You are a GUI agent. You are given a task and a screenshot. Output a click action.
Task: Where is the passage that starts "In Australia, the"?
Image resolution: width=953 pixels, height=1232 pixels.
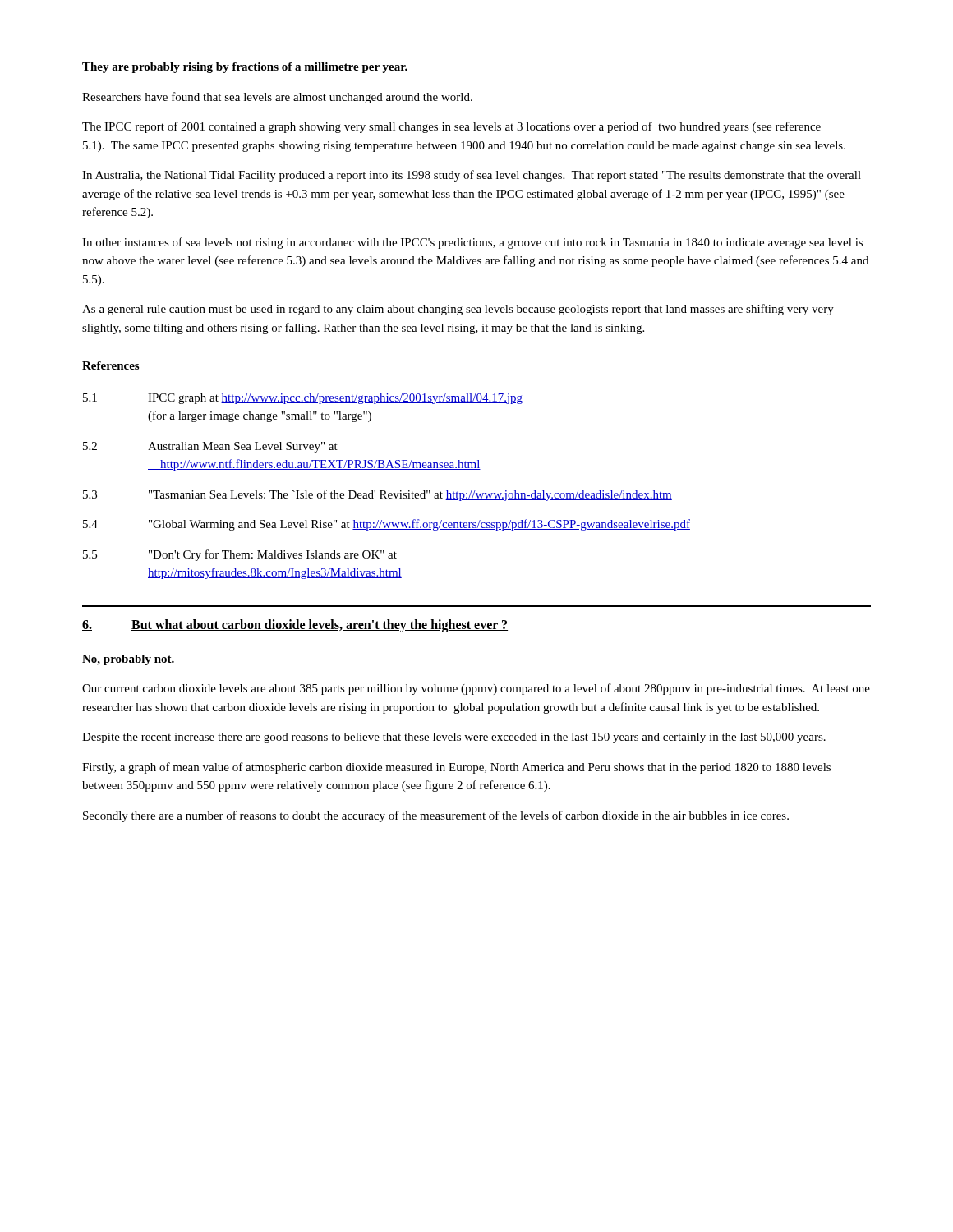pyautogui.click(x=472, y=193)
